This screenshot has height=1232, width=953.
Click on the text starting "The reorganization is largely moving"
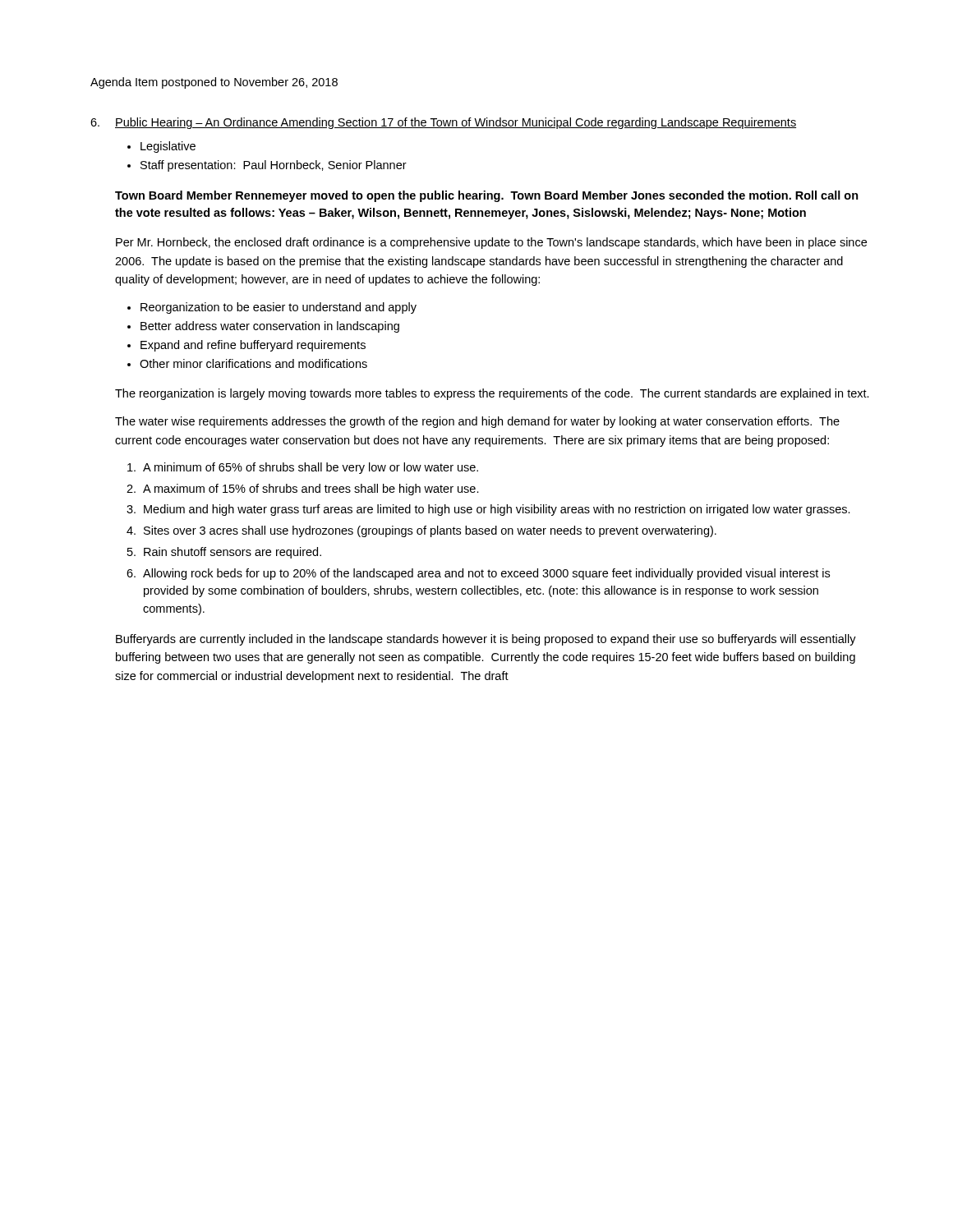click(x=492, y=393)
